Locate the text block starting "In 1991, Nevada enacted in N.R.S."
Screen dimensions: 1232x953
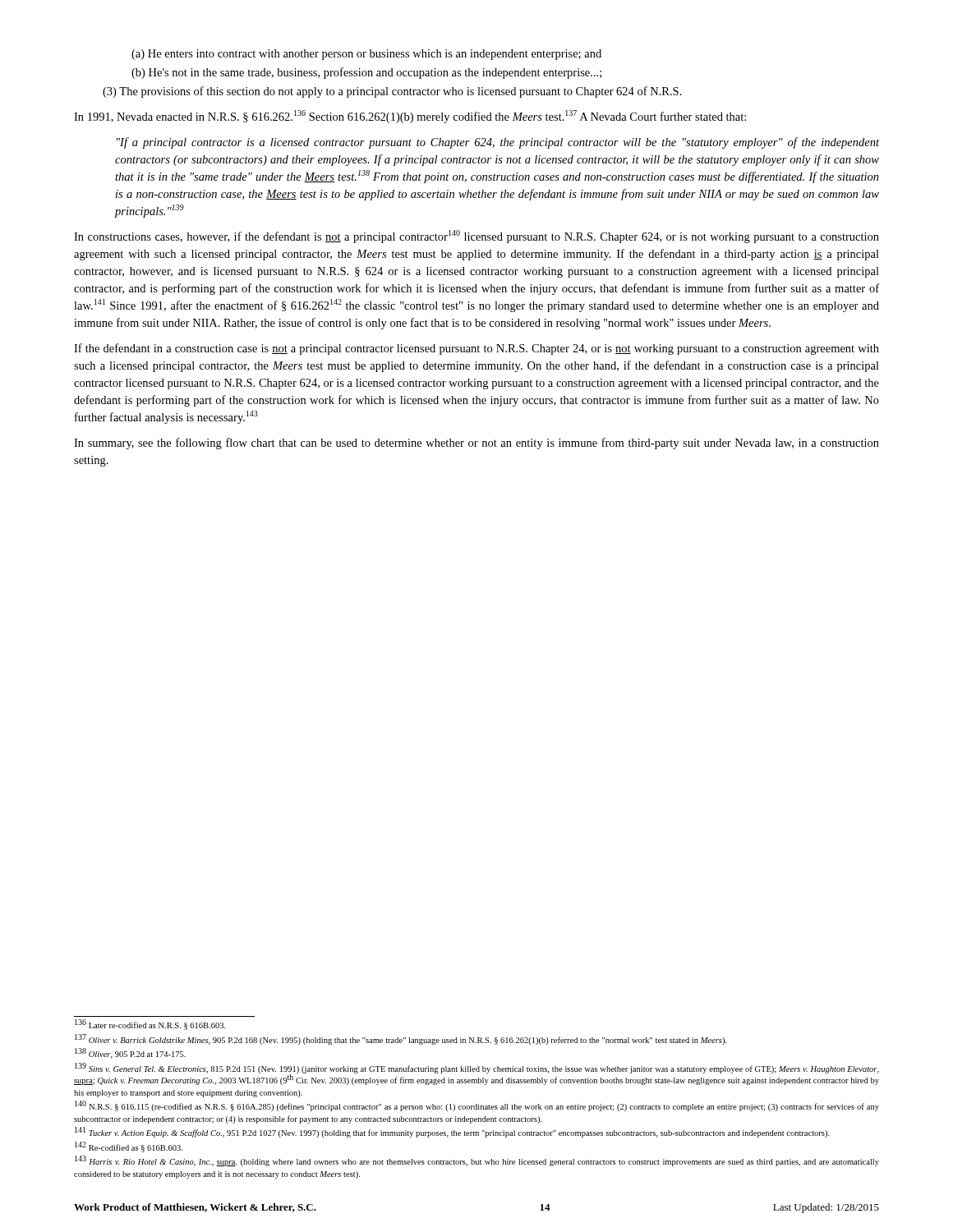click(x=411, y=116)
